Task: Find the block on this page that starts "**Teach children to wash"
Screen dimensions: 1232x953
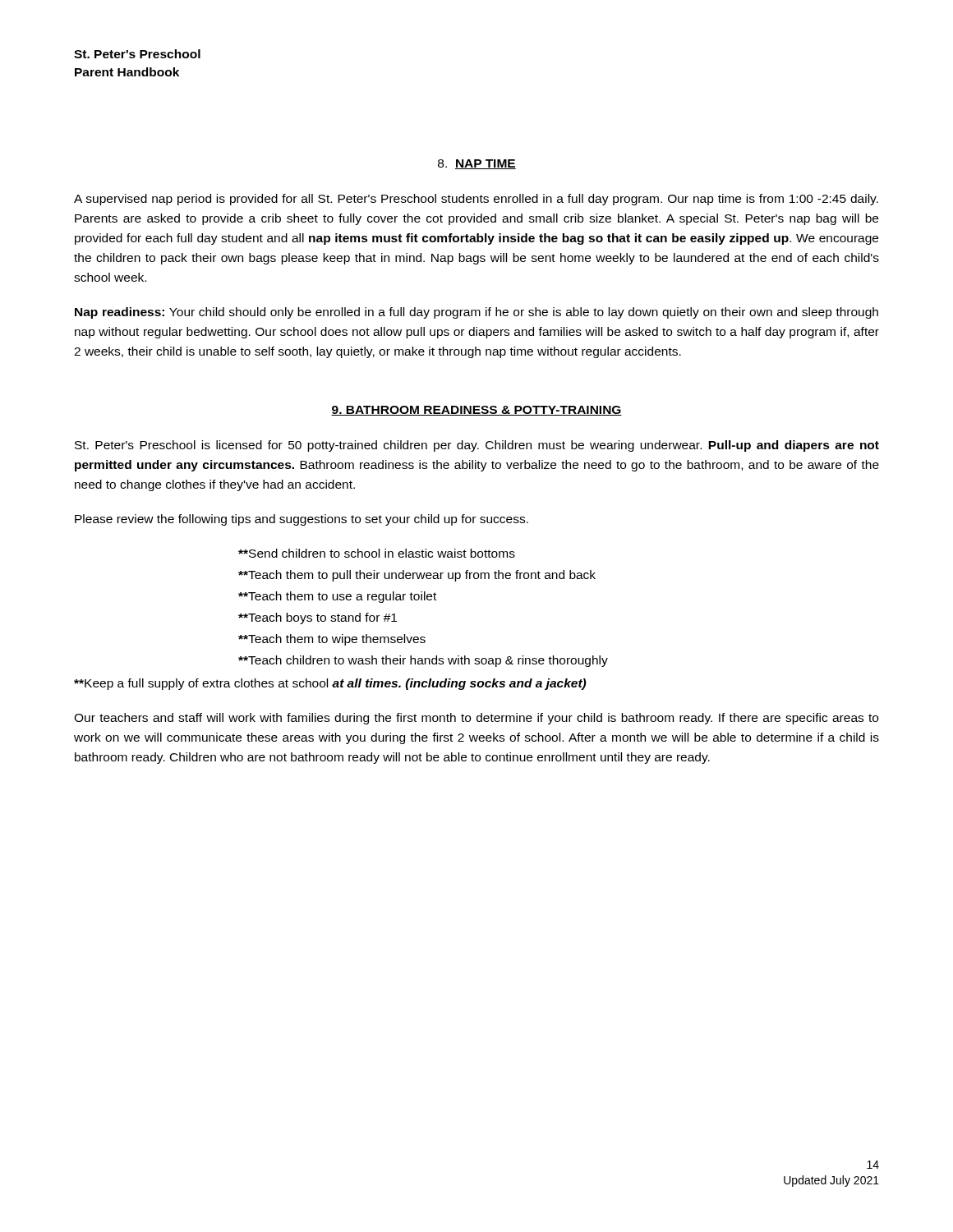Action: point(423,660)
